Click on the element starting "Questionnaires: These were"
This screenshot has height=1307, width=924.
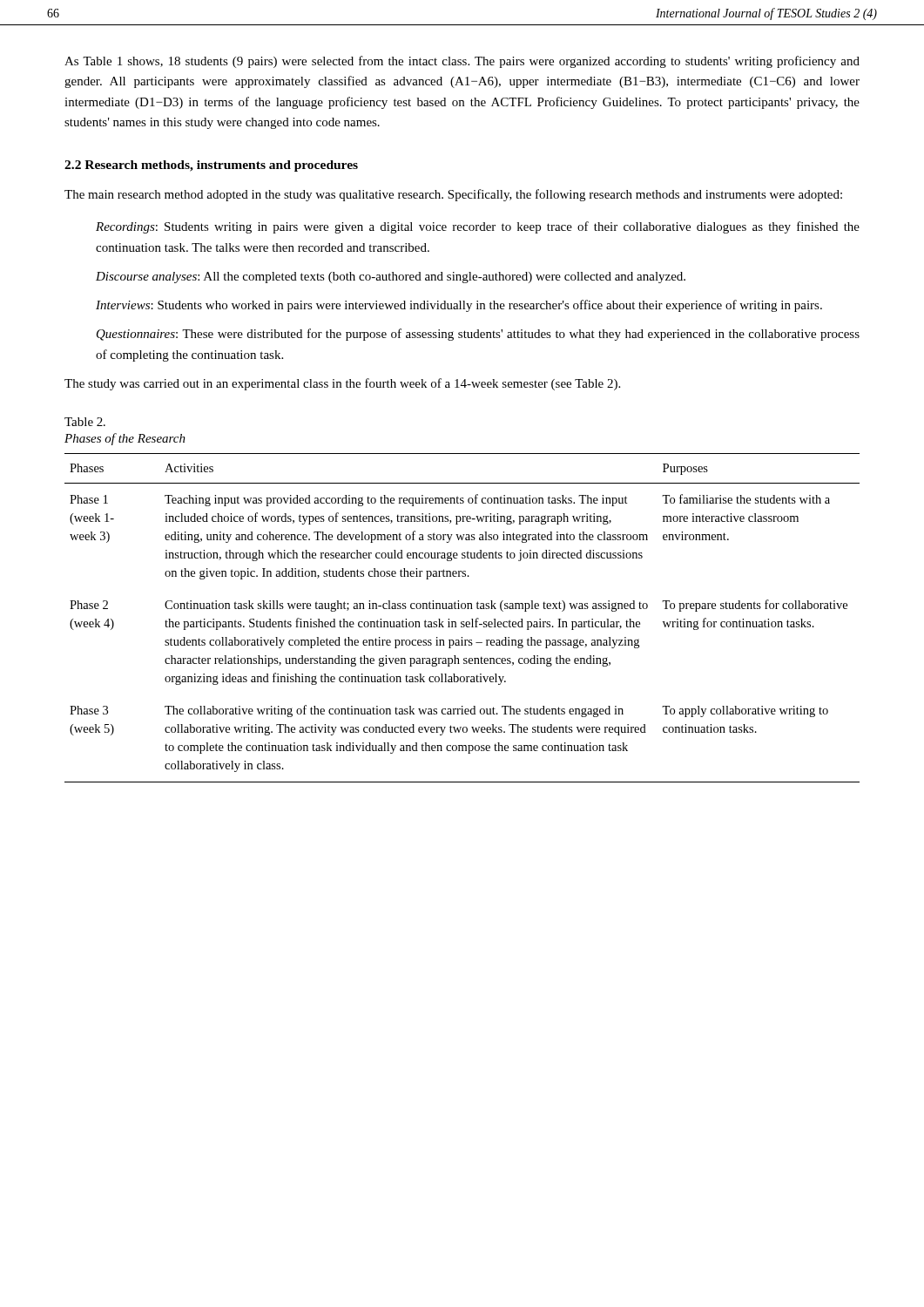click(x=478, y=344)
